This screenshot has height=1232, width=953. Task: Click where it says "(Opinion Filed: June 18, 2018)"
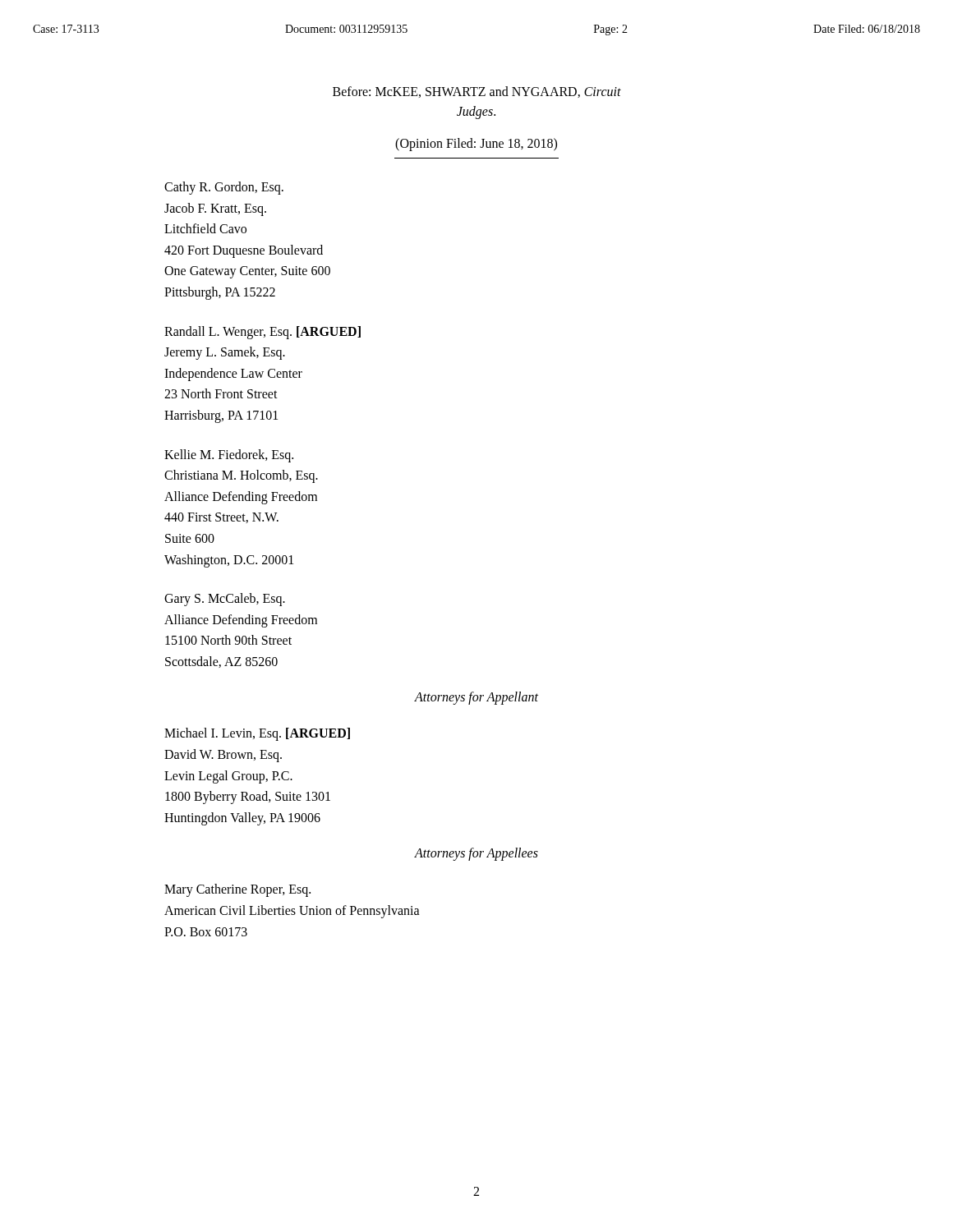pyautogui.click(x=476, y=143)
